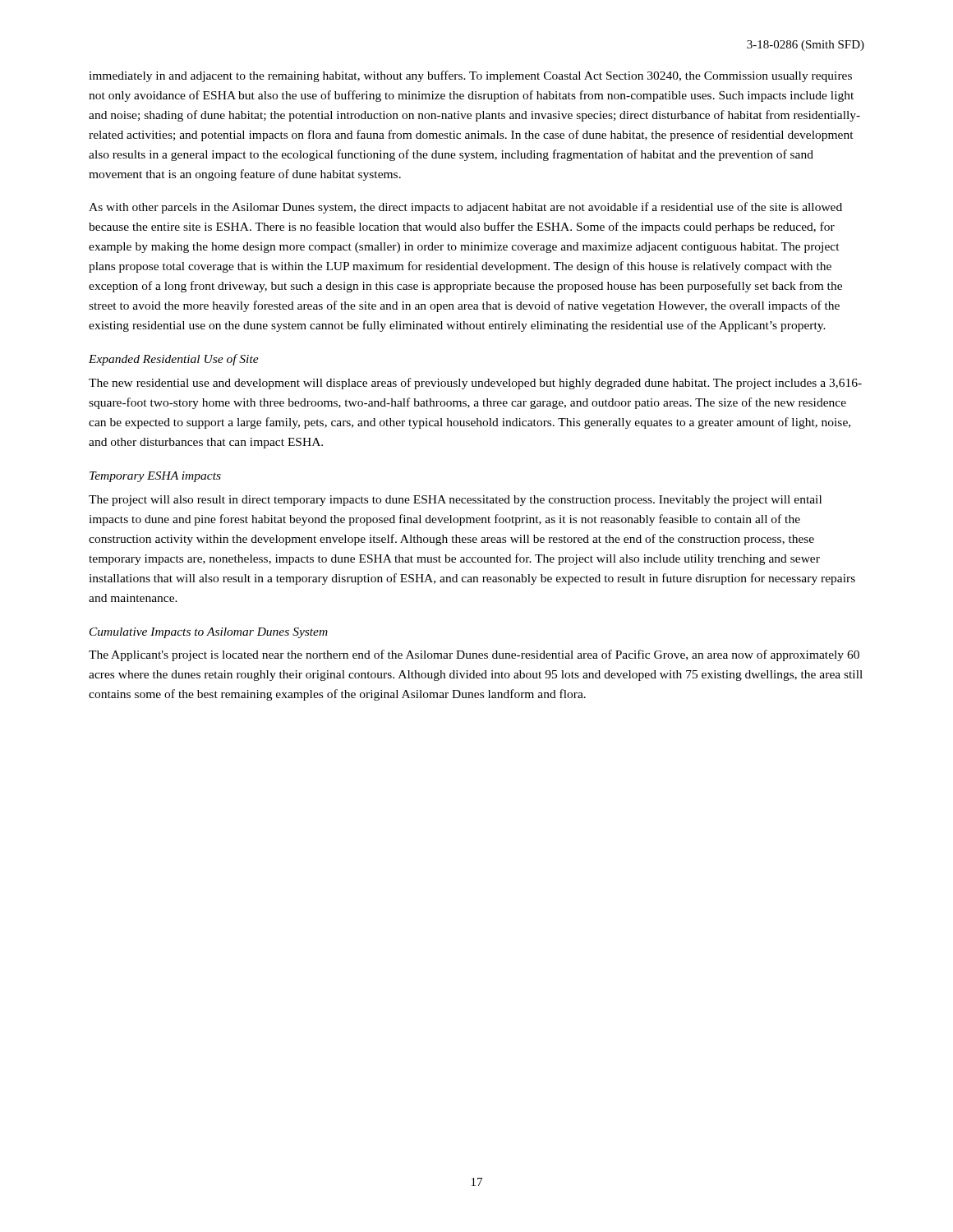Locate the text starting "Expanded Residential Use of Site"
The image size is (953, 1232).
[174, 360]
